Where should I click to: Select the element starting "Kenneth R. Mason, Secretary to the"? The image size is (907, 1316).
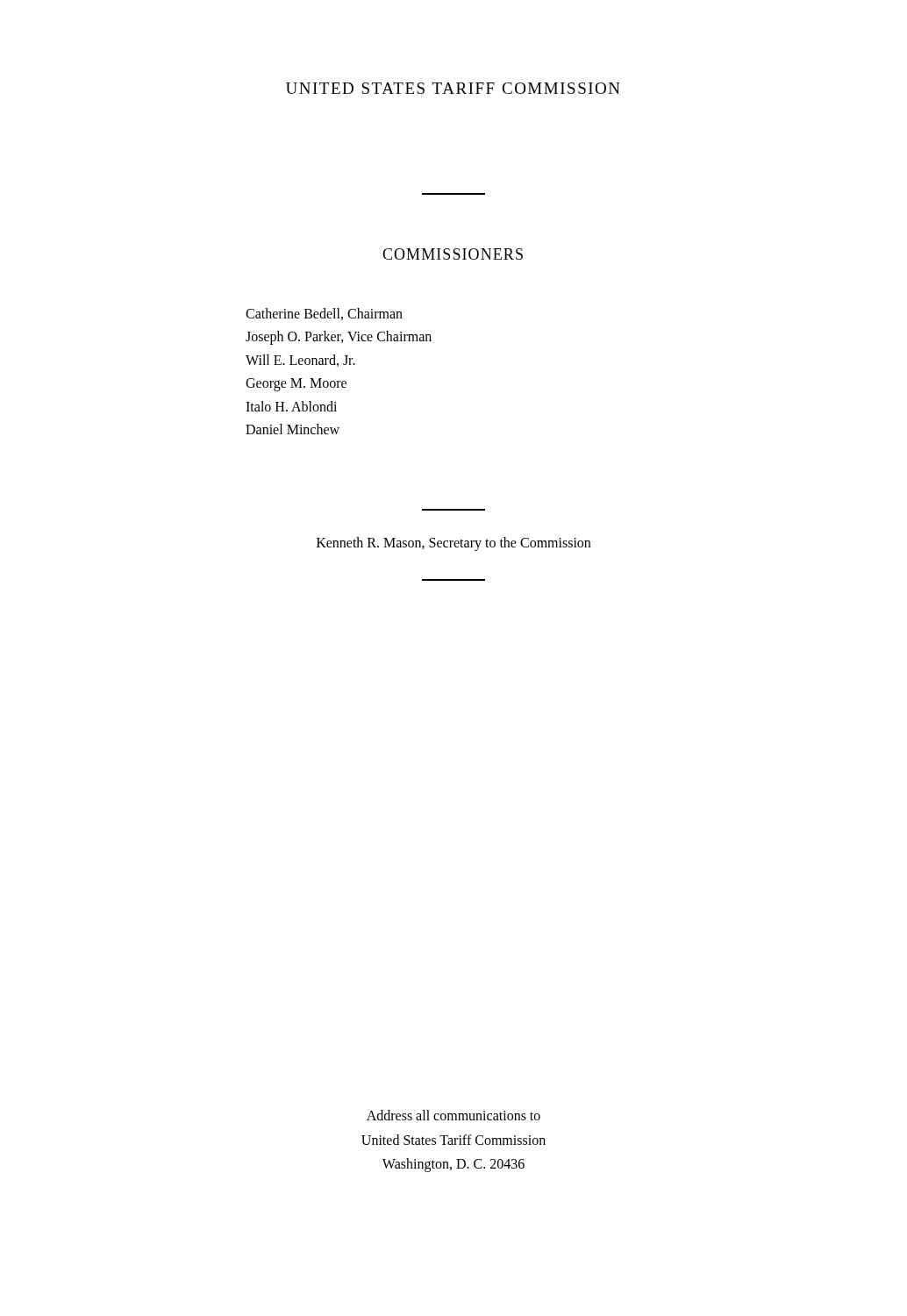coord(454,543)
